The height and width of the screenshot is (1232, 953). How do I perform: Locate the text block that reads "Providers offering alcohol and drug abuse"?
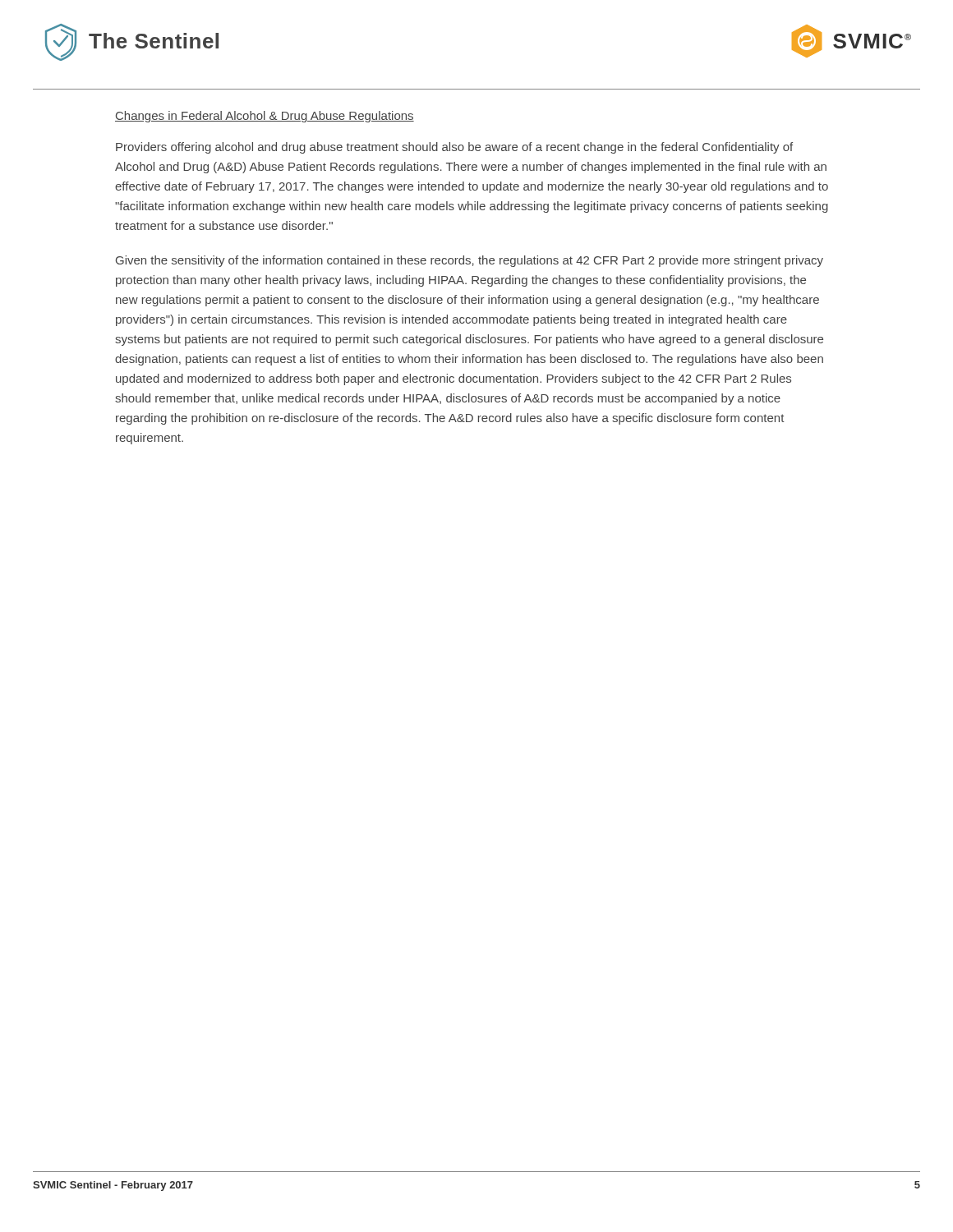click(472, 186)
